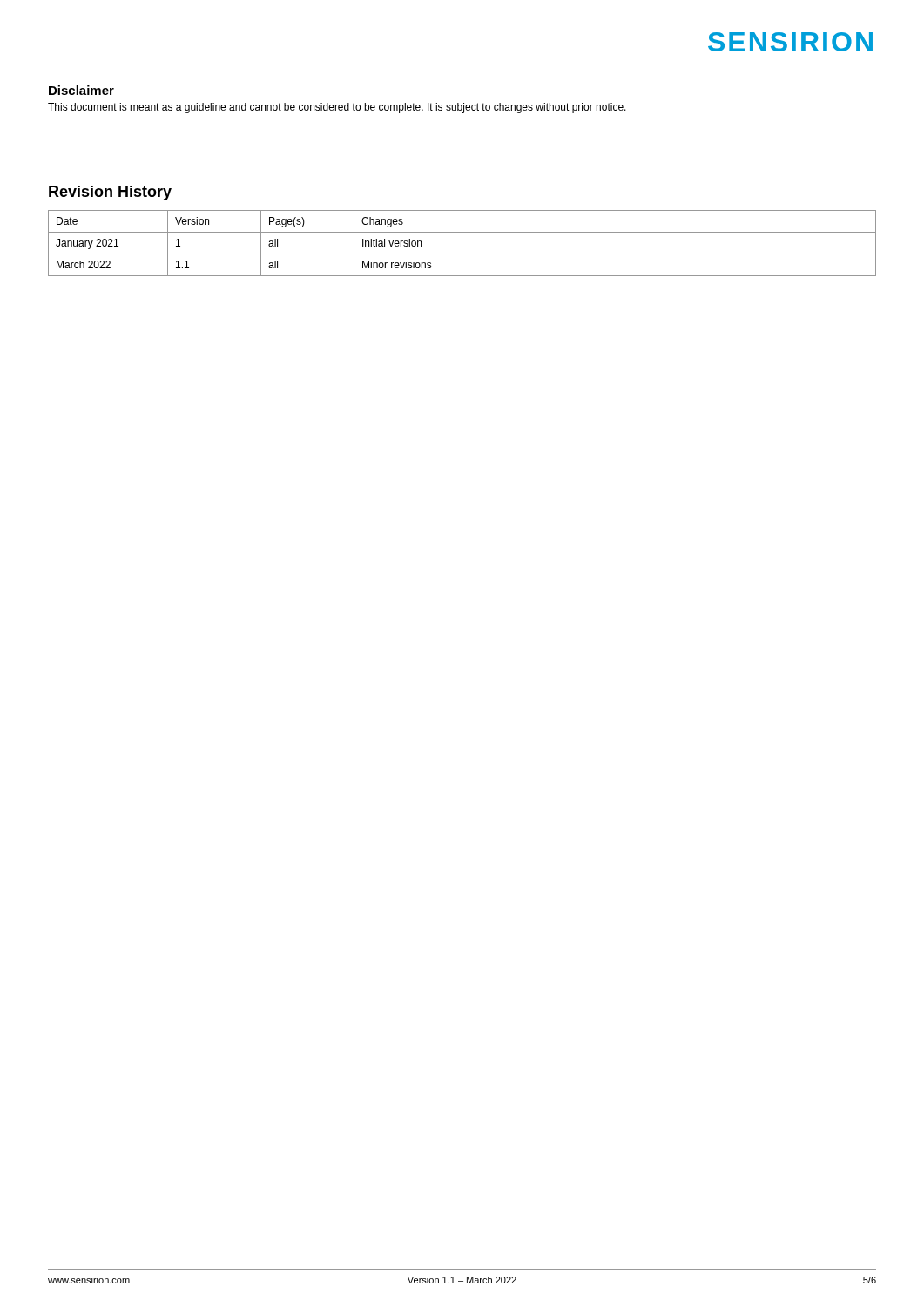Locate the block of text that opens with "This document is meant as a guideline"
Viewport: 924px width, 1307px height.
click(337, 107)
